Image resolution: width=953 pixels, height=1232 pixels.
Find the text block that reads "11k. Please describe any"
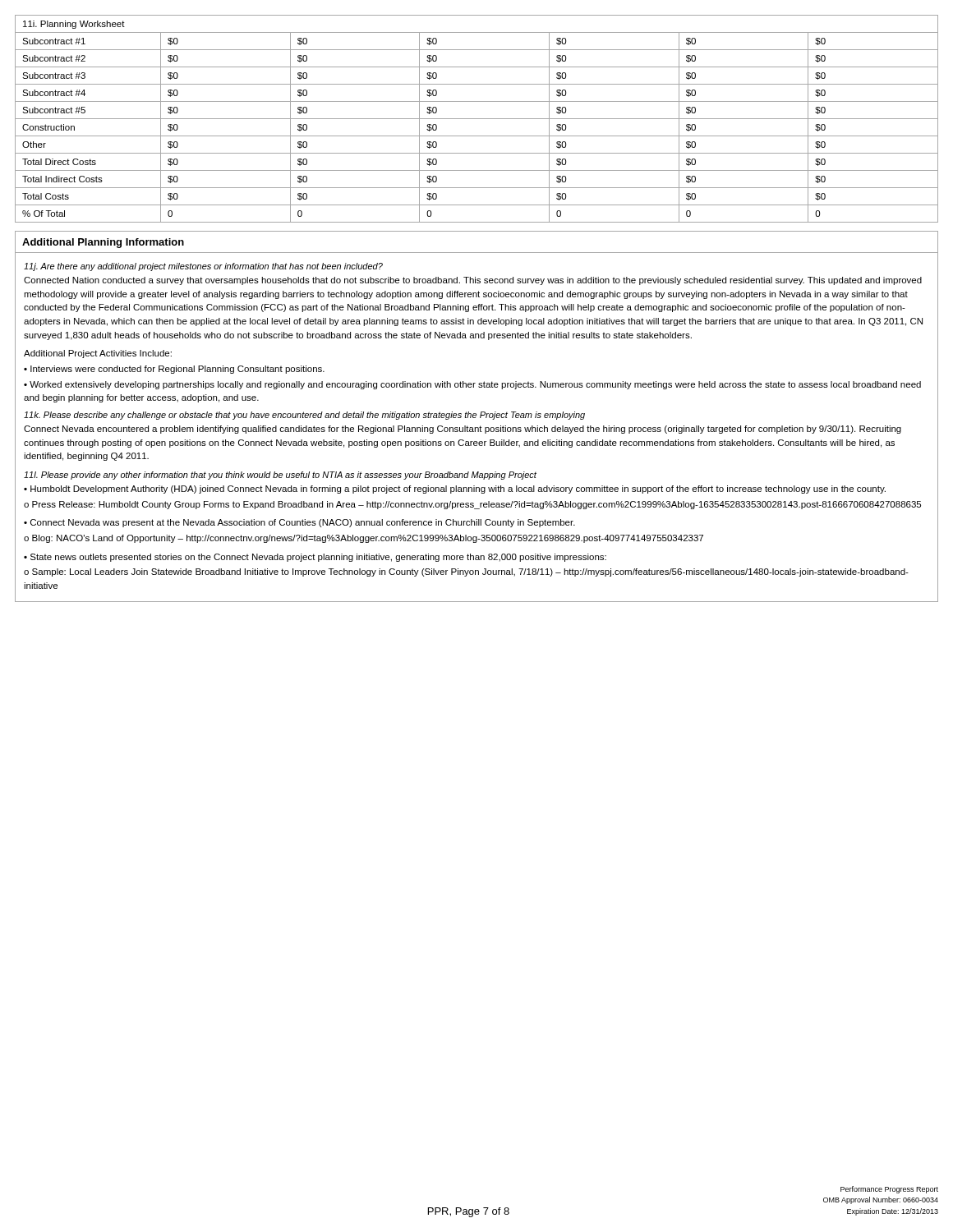pyautogui.click(x=304, y=415)
